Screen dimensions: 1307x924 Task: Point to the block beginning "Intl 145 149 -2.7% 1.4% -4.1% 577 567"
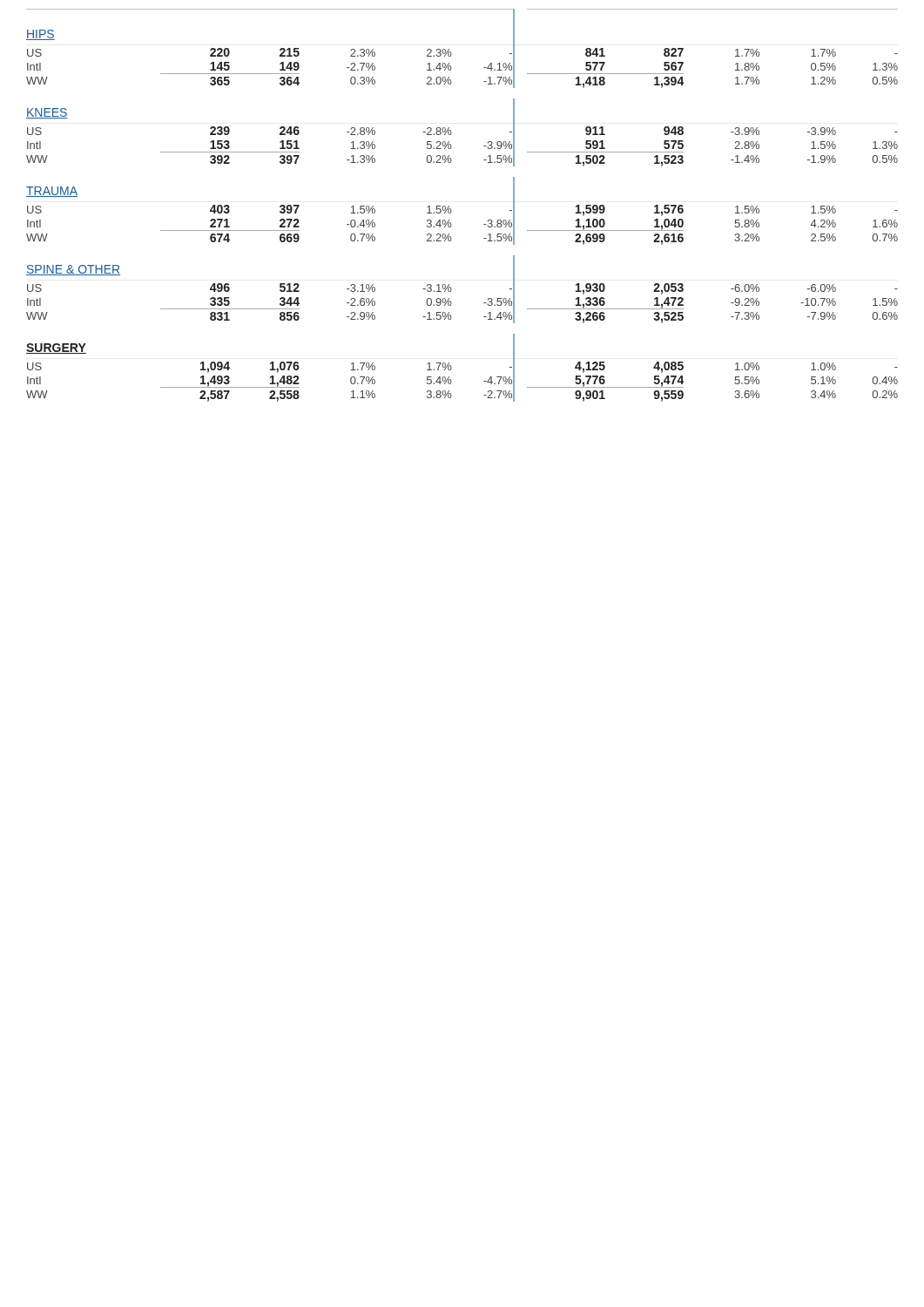(x=462, y=66)
